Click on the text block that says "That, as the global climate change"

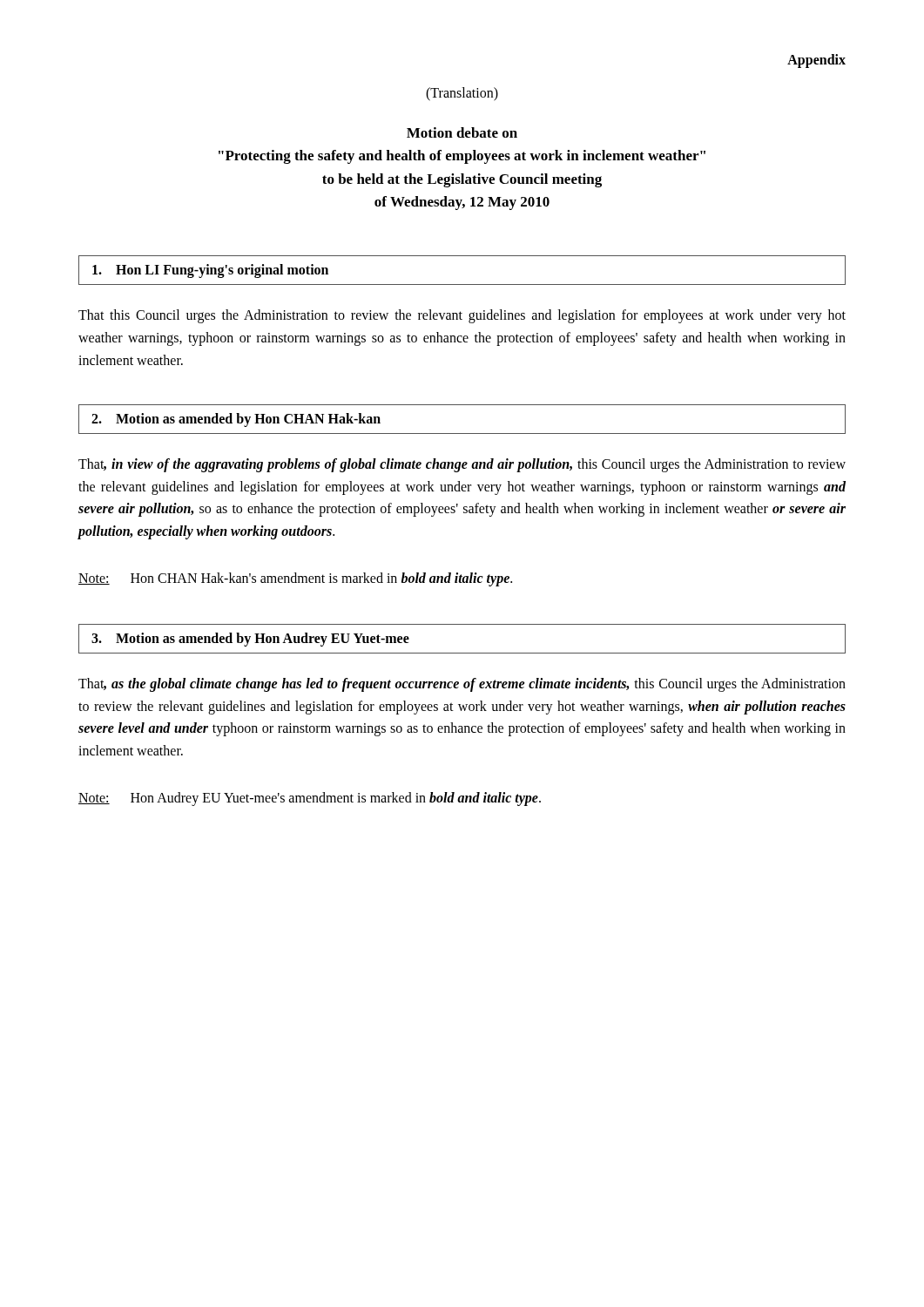[462, 717]
